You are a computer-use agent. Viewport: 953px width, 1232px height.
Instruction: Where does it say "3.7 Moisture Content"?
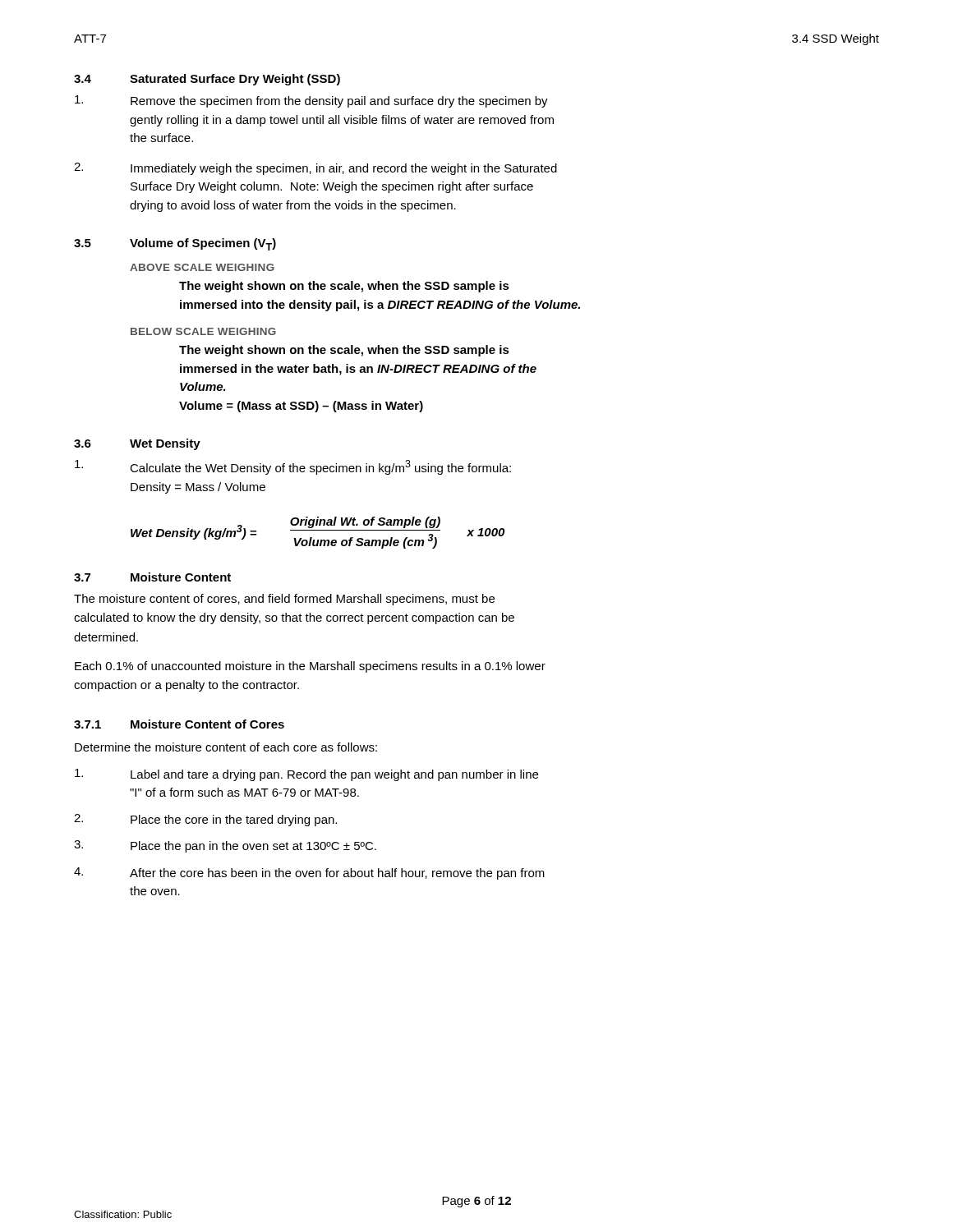[153, 577]
